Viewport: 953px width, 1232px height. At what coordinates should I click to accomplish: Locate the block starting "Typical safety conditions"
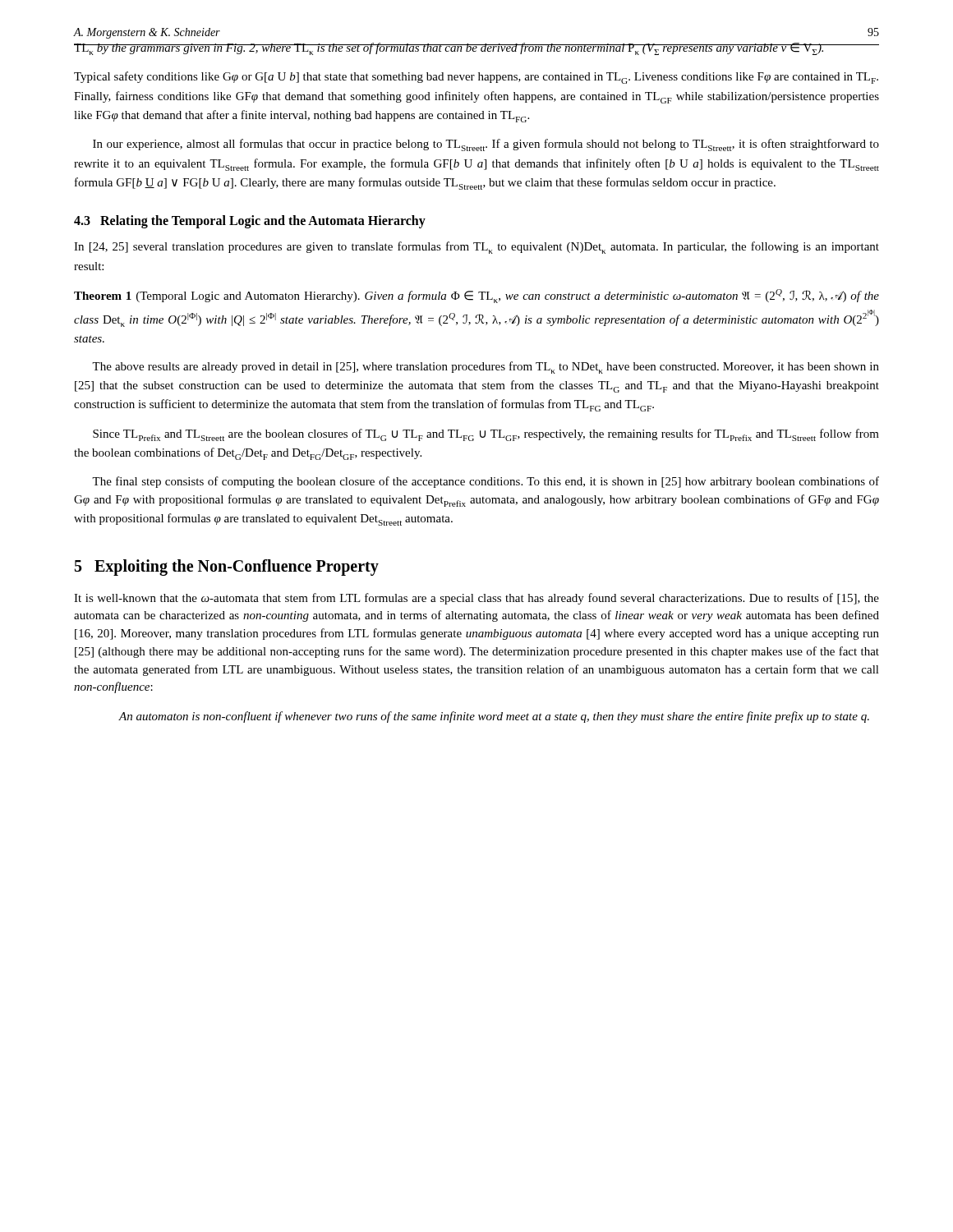click(x=476, y=97)
